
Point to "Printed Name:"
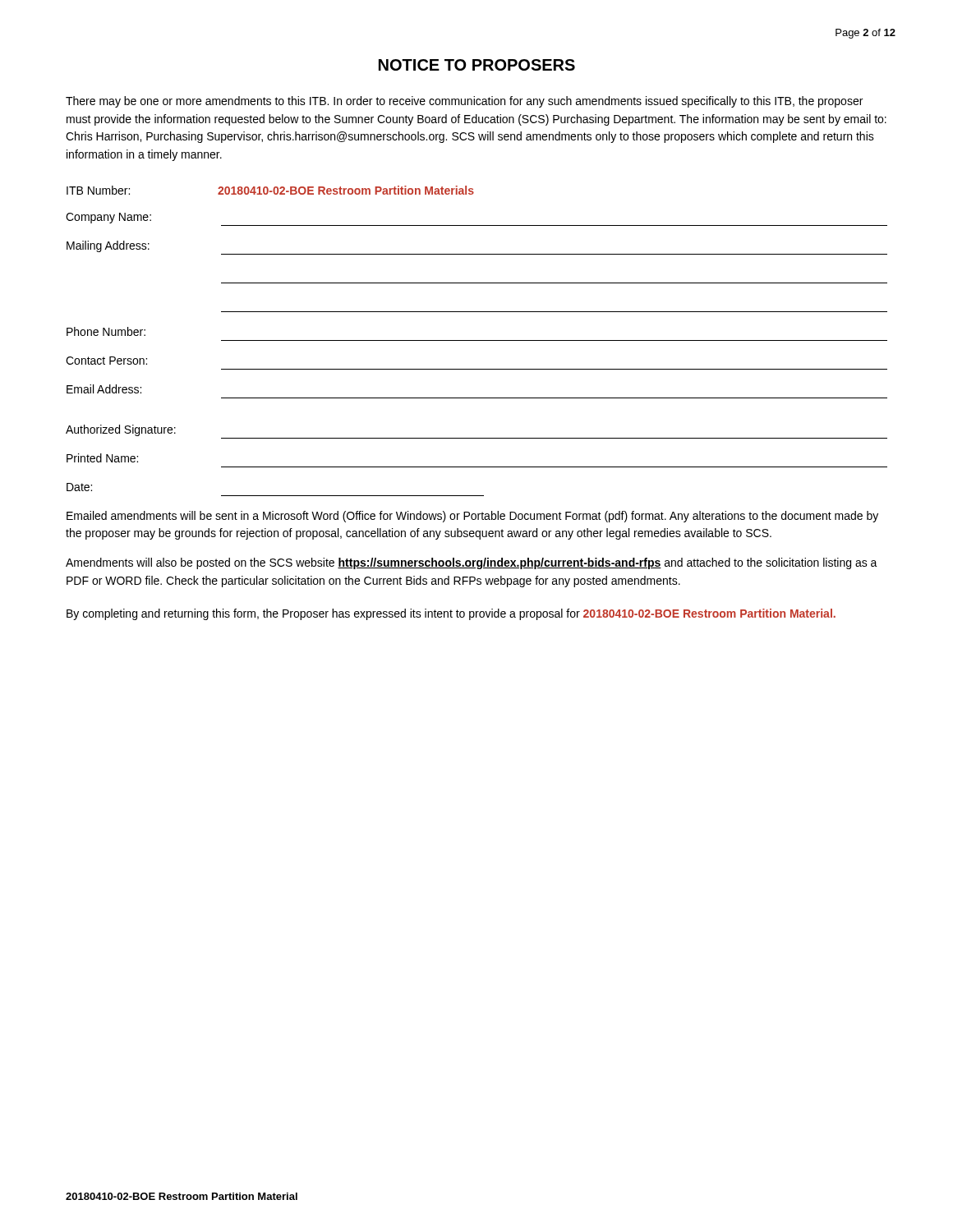click(476, 459)
